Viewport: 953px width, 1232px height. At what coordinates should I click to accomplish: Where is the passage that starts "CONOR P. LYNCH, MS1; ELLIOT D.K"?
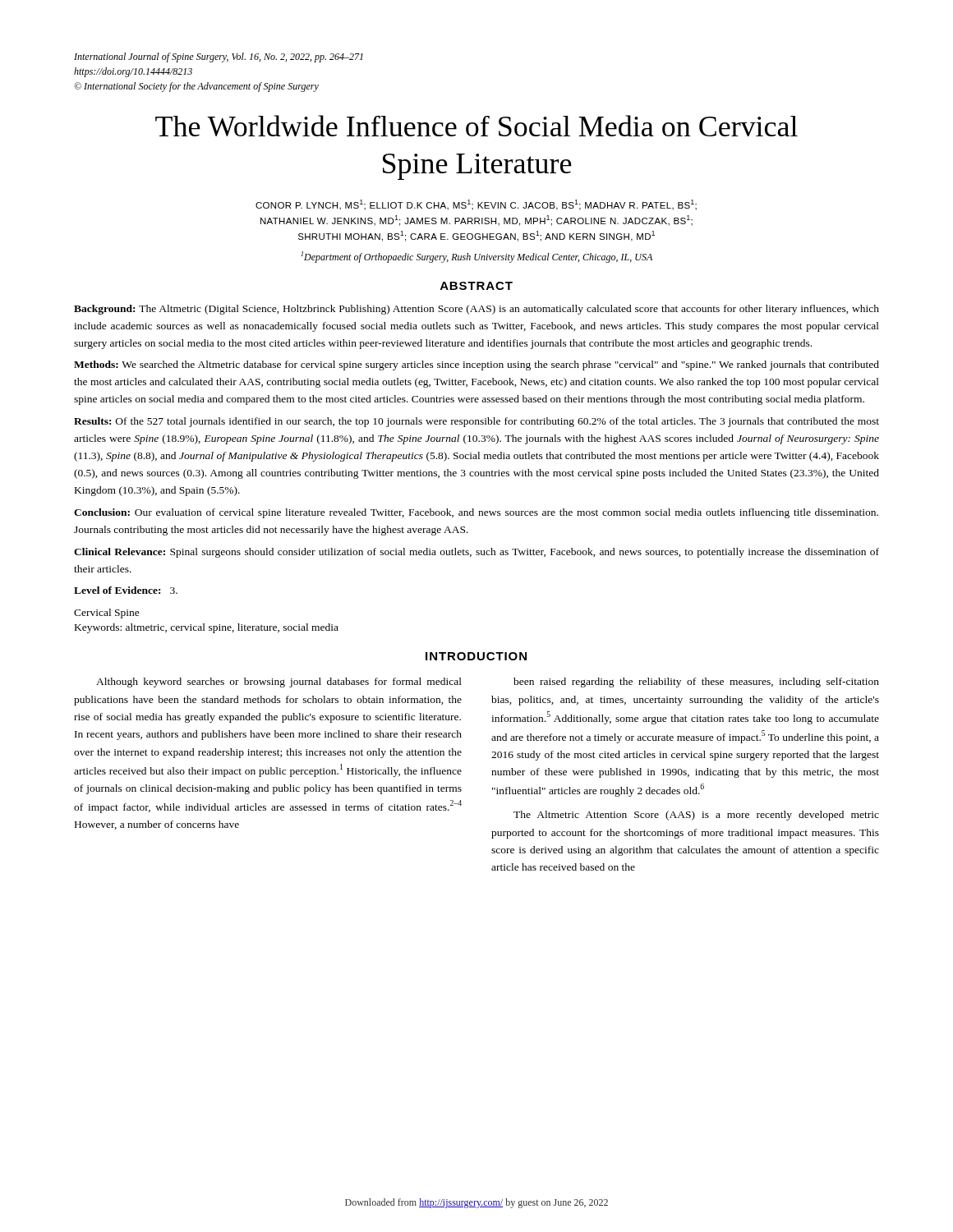(x=476, y=220)
